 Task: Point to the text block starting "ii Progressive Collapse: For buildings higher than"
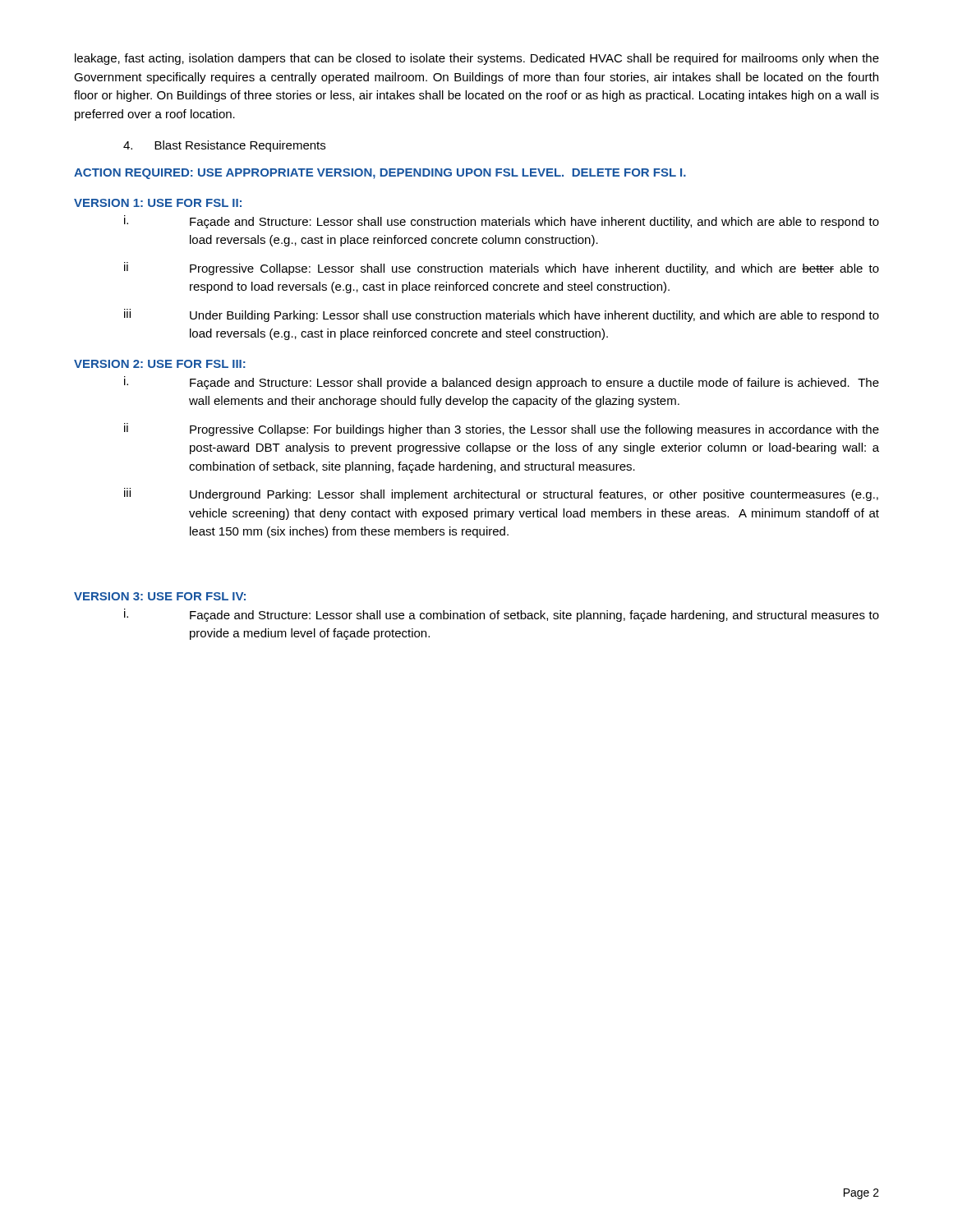[x=476, y=448]
